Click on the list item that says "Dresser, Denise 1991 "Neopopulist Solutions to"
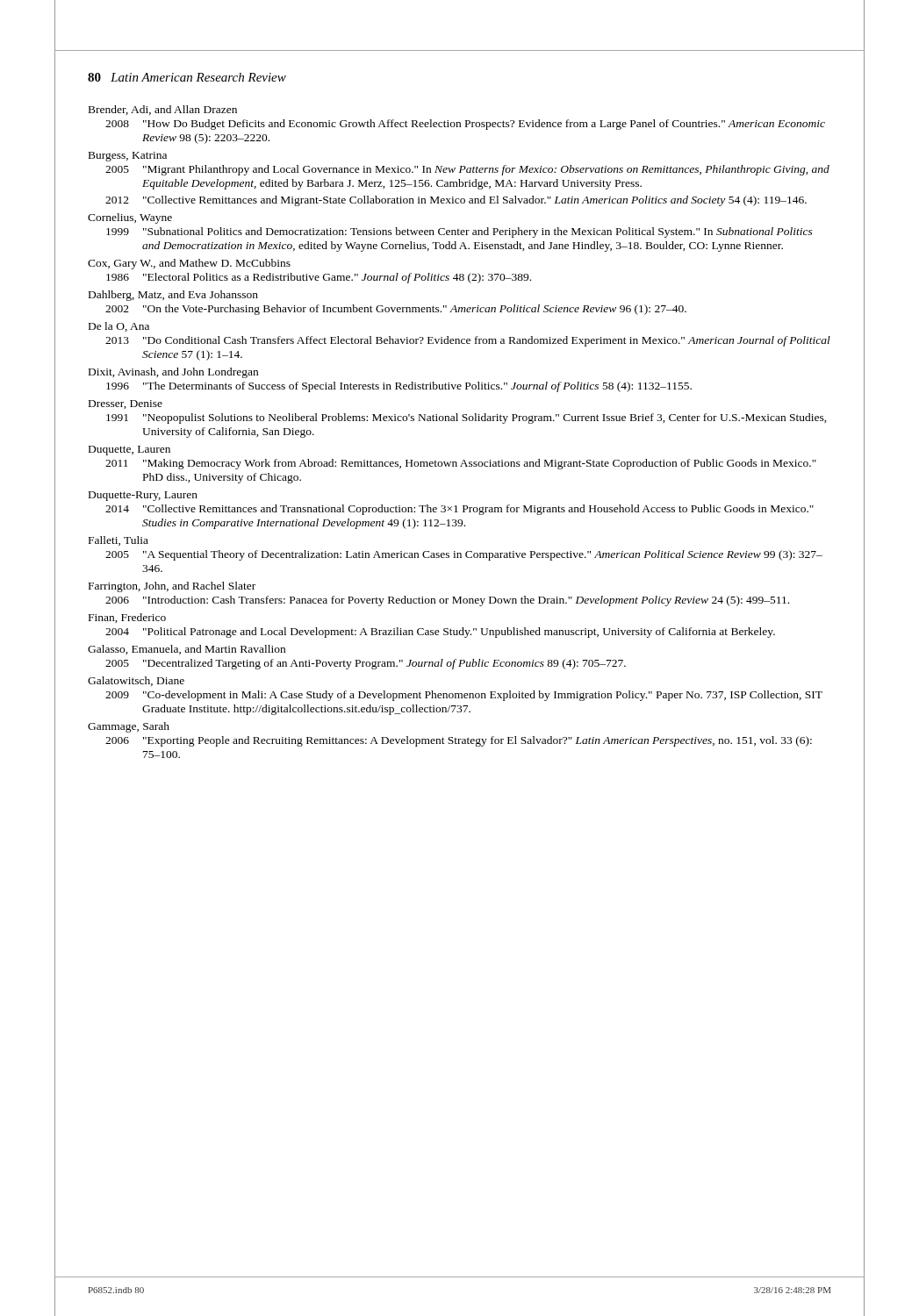The image size is (919, 1316). [460, 418]
